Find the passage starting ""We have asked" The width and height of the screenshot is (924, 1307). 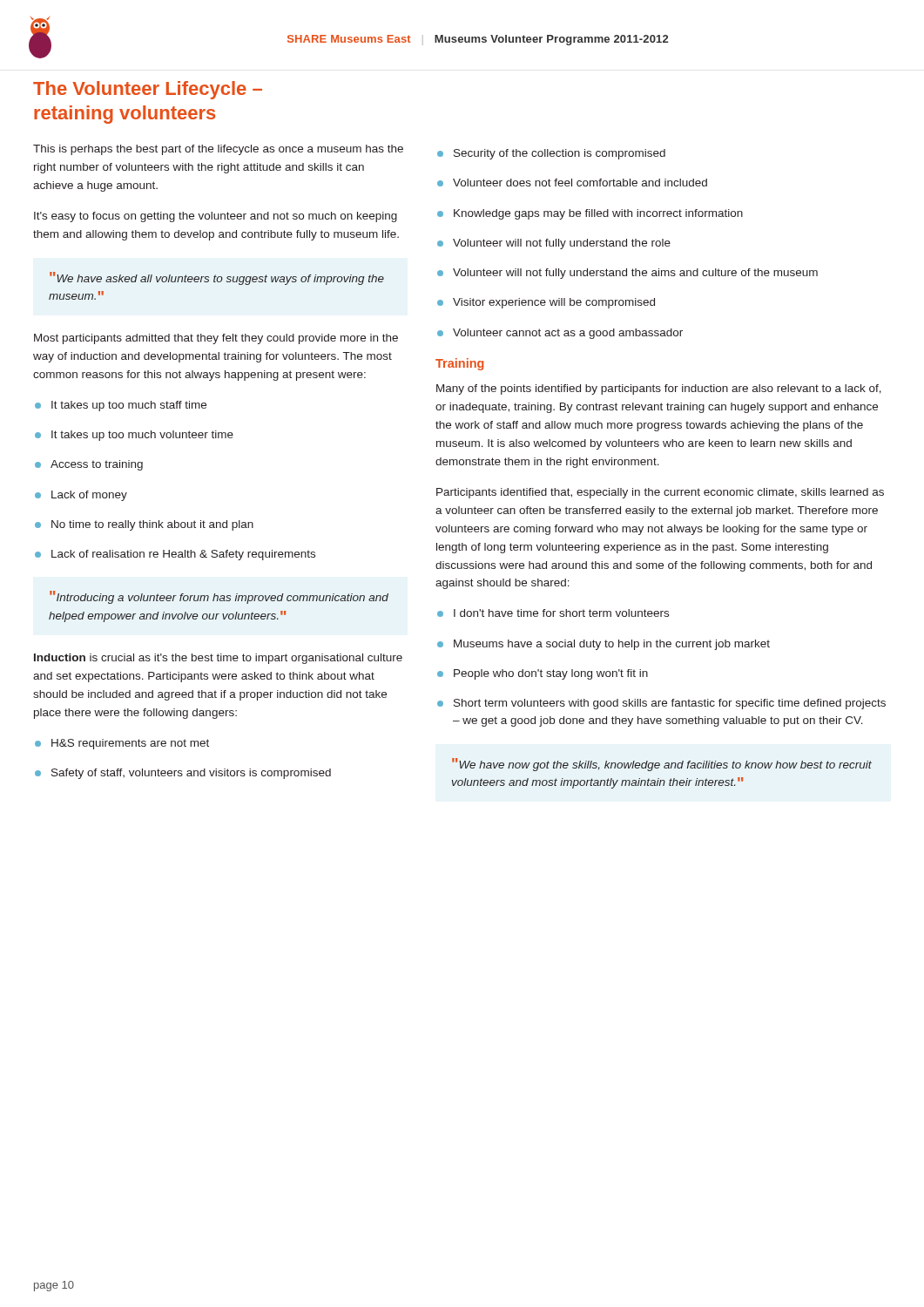pyautogui.click(x=220, y=287)
